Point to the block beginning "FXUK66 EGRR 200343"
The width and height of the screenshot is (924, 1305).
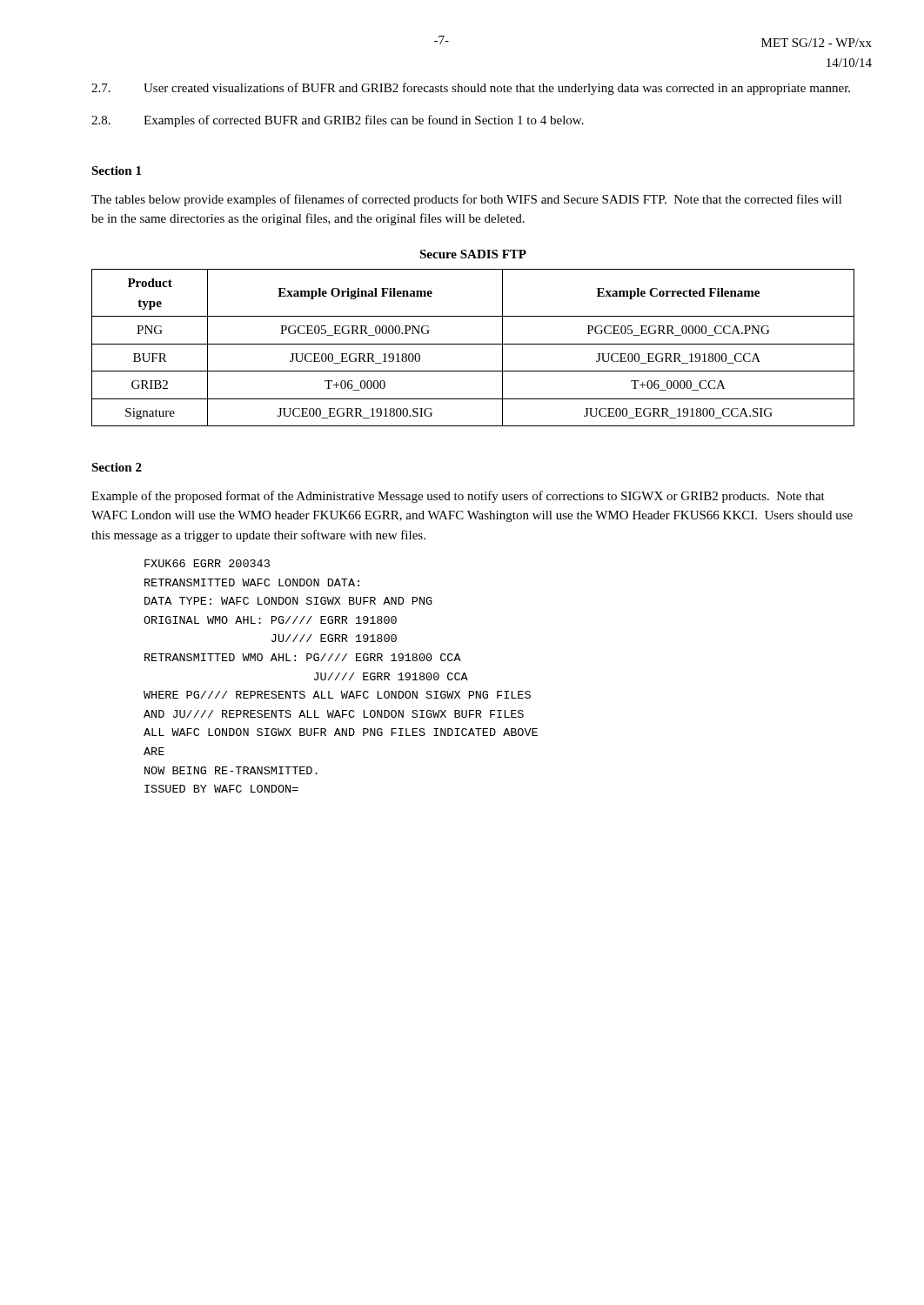pos(341,677)
